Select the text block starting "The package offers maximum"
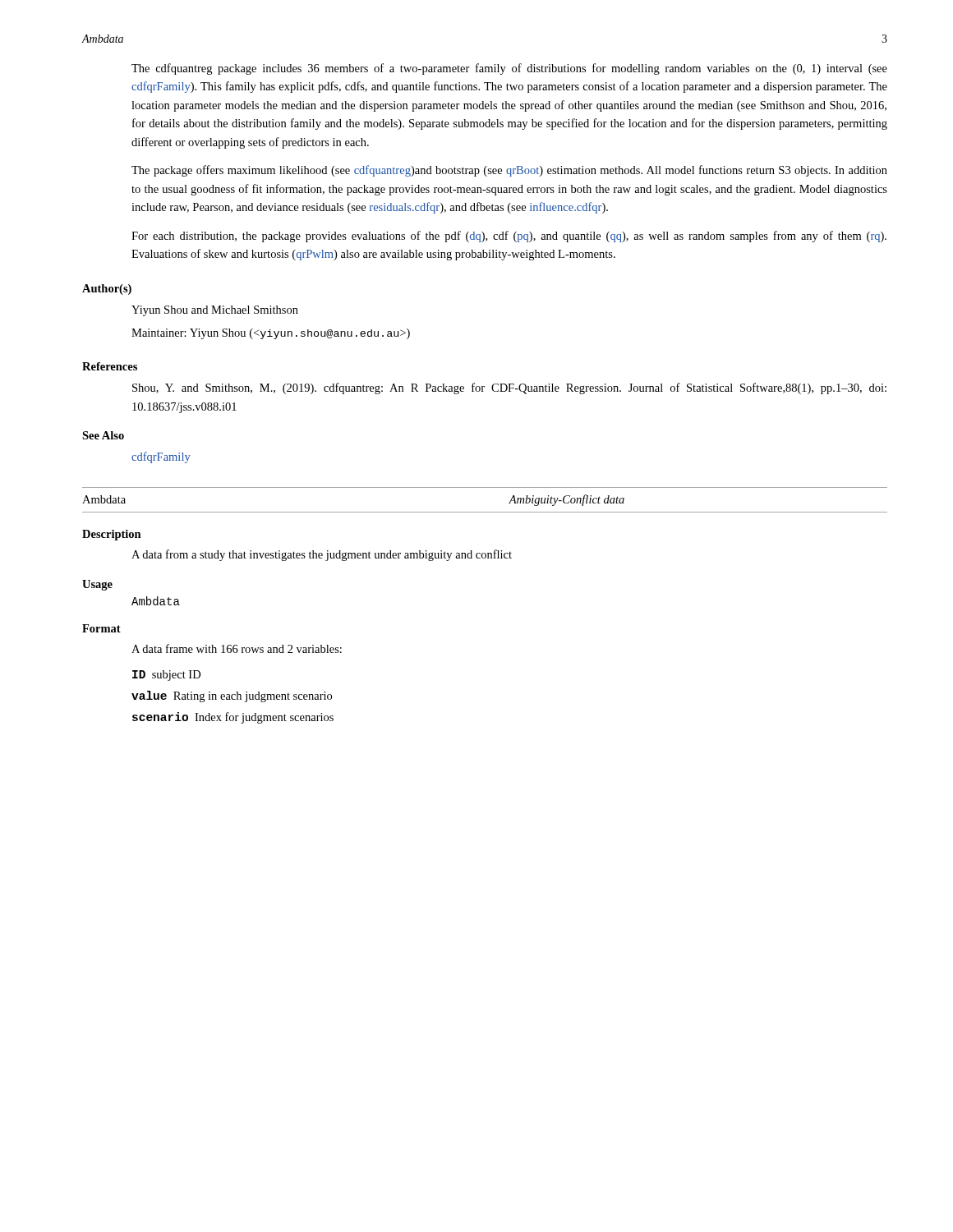The image size is (953, 1232). coord(509,189)
